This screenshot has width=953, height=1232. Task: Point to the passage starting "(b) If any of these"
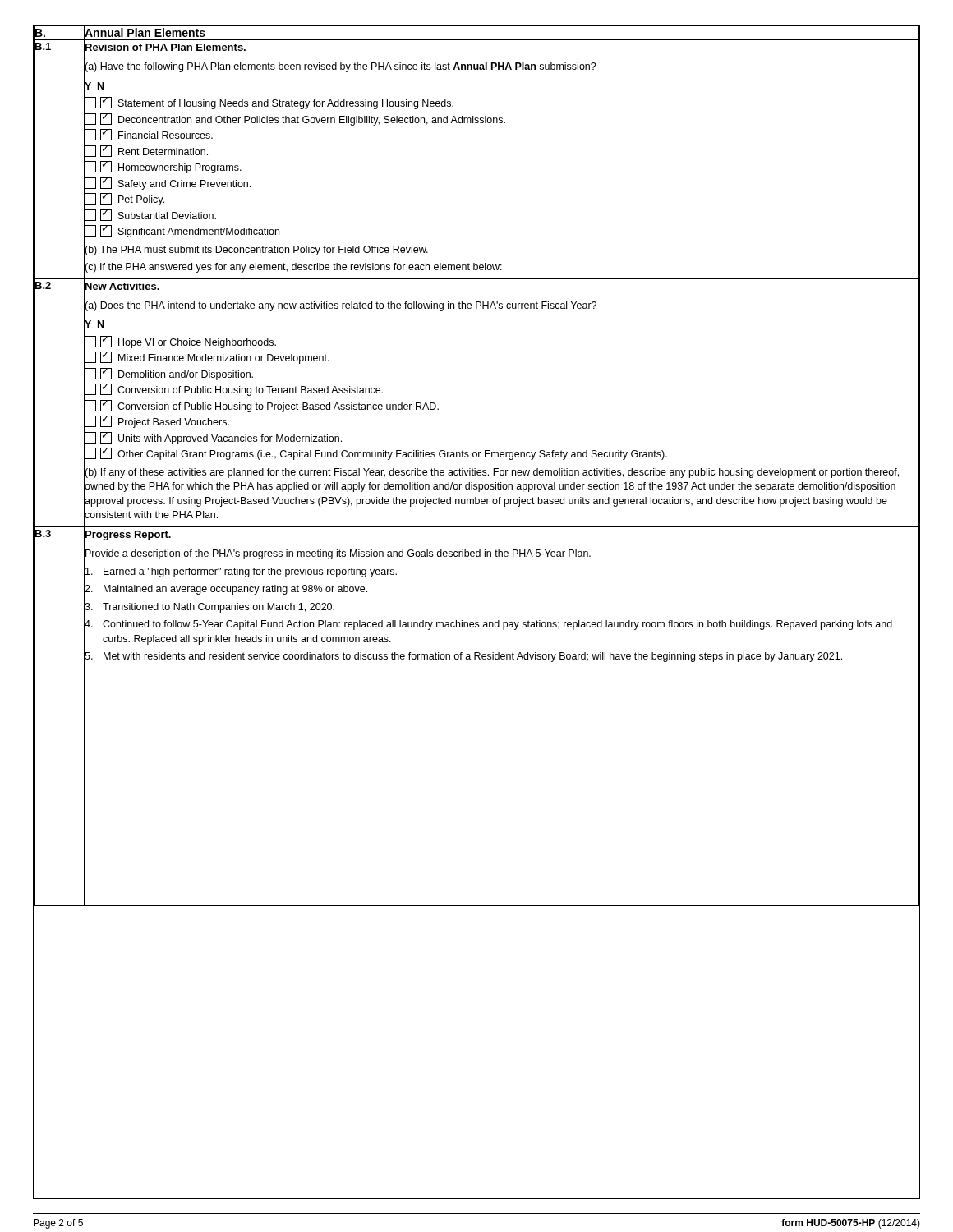pos(492,494)
